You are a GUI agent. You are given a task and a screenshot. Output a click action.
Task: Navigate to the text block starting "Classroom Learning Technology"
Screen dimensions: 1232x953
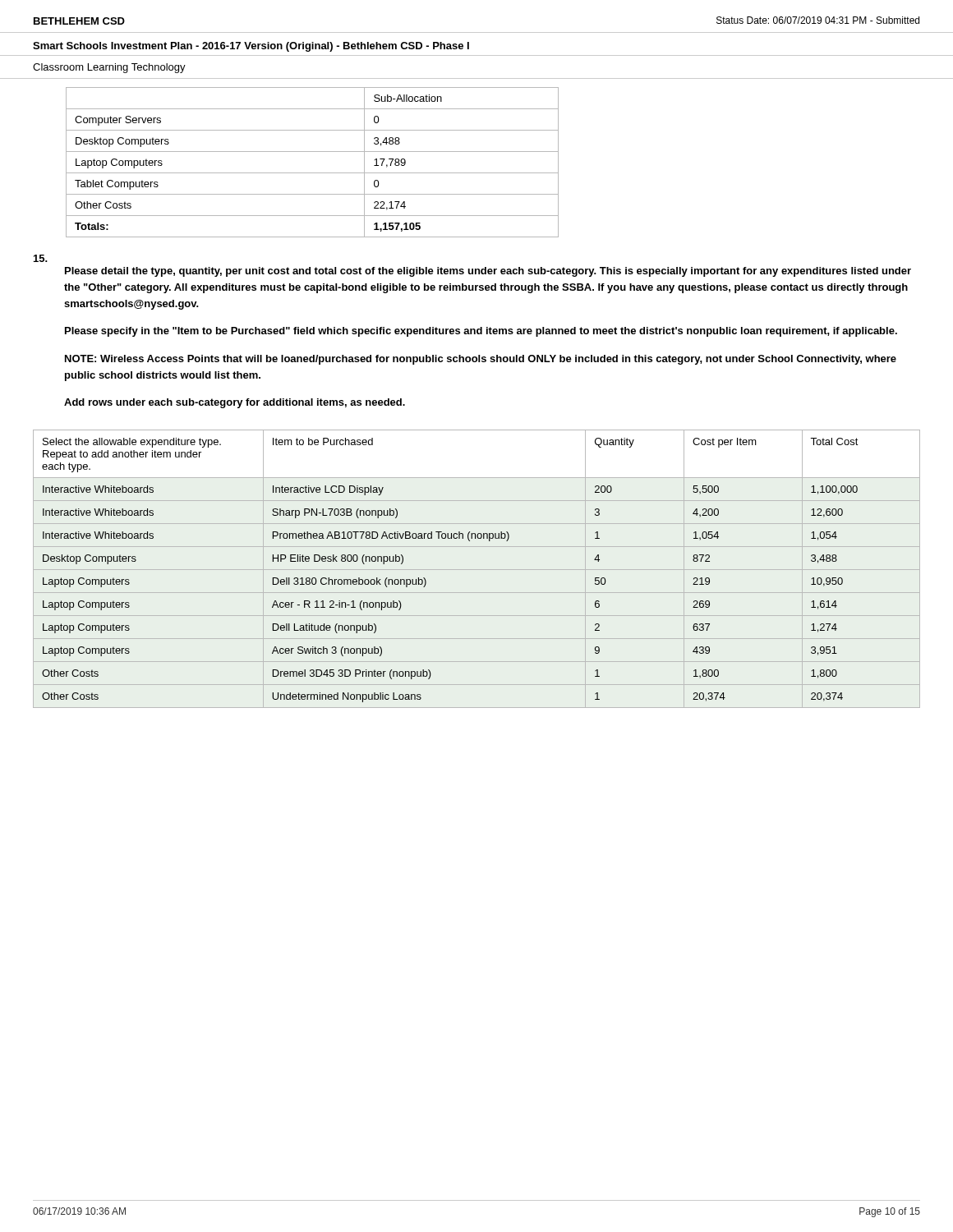(109, 67)
